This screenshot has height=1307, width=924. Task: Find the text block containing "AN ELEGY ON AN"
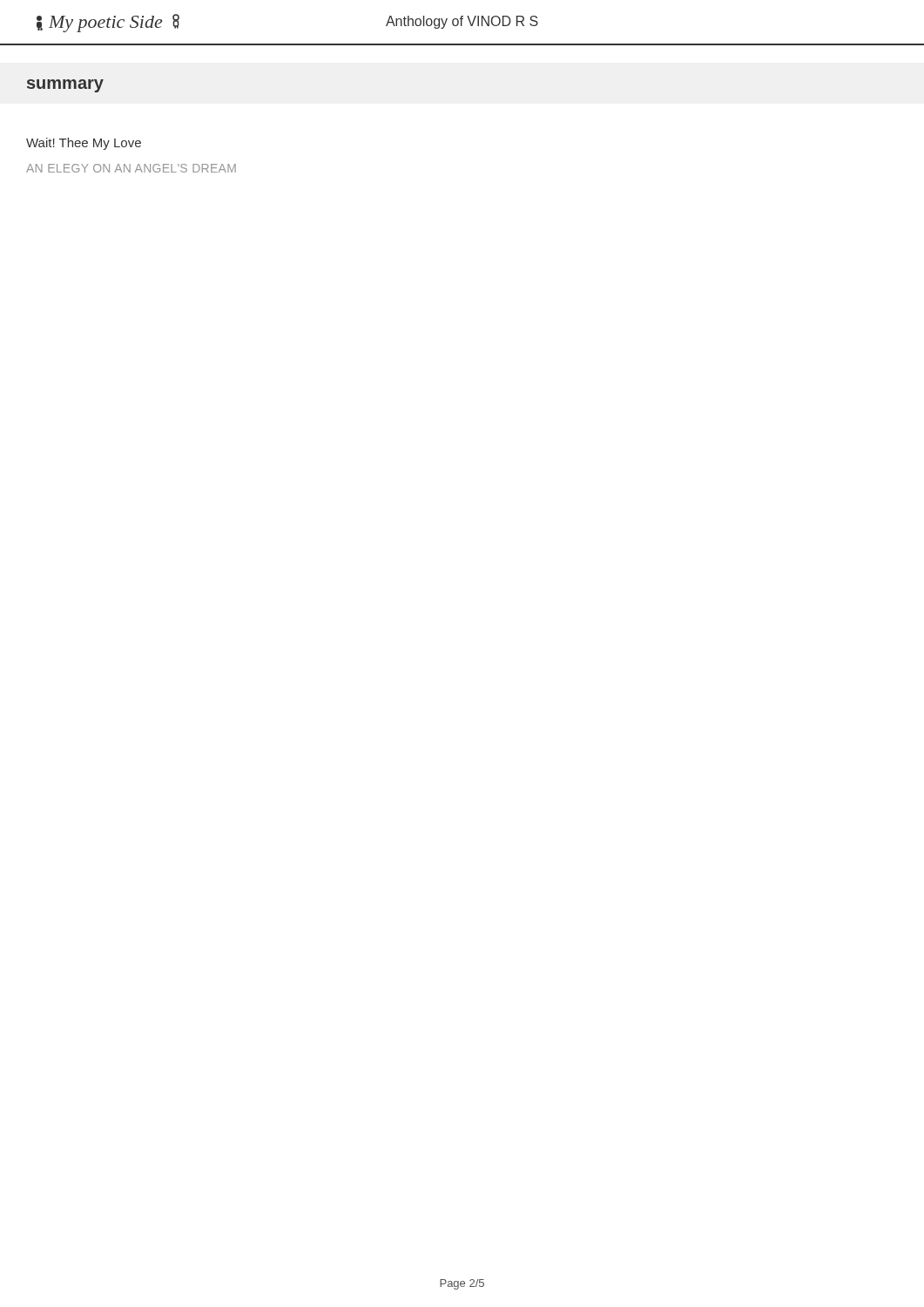click(x=132, y=168)
